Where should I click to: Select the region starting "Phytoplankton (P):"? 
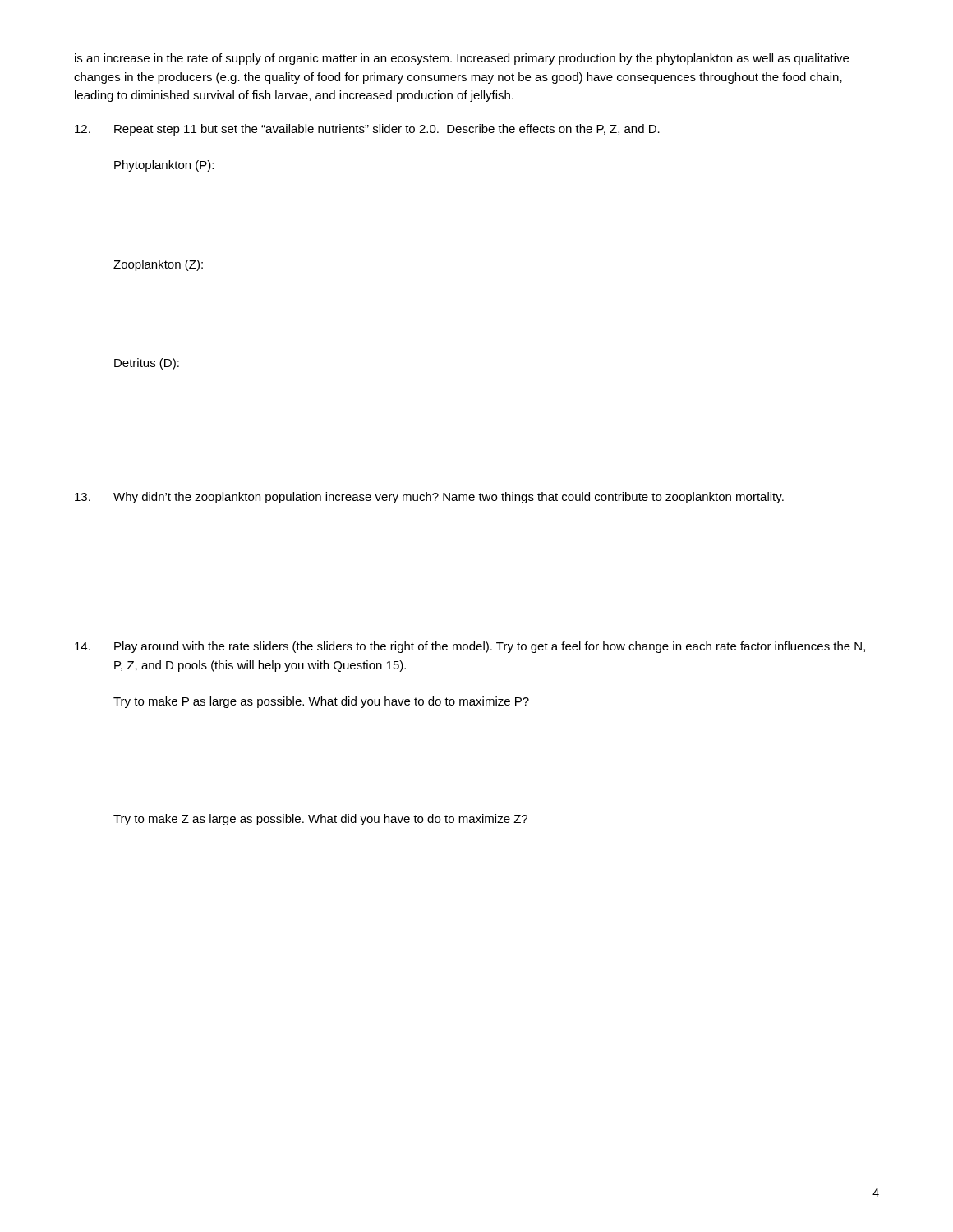[164, 165]
